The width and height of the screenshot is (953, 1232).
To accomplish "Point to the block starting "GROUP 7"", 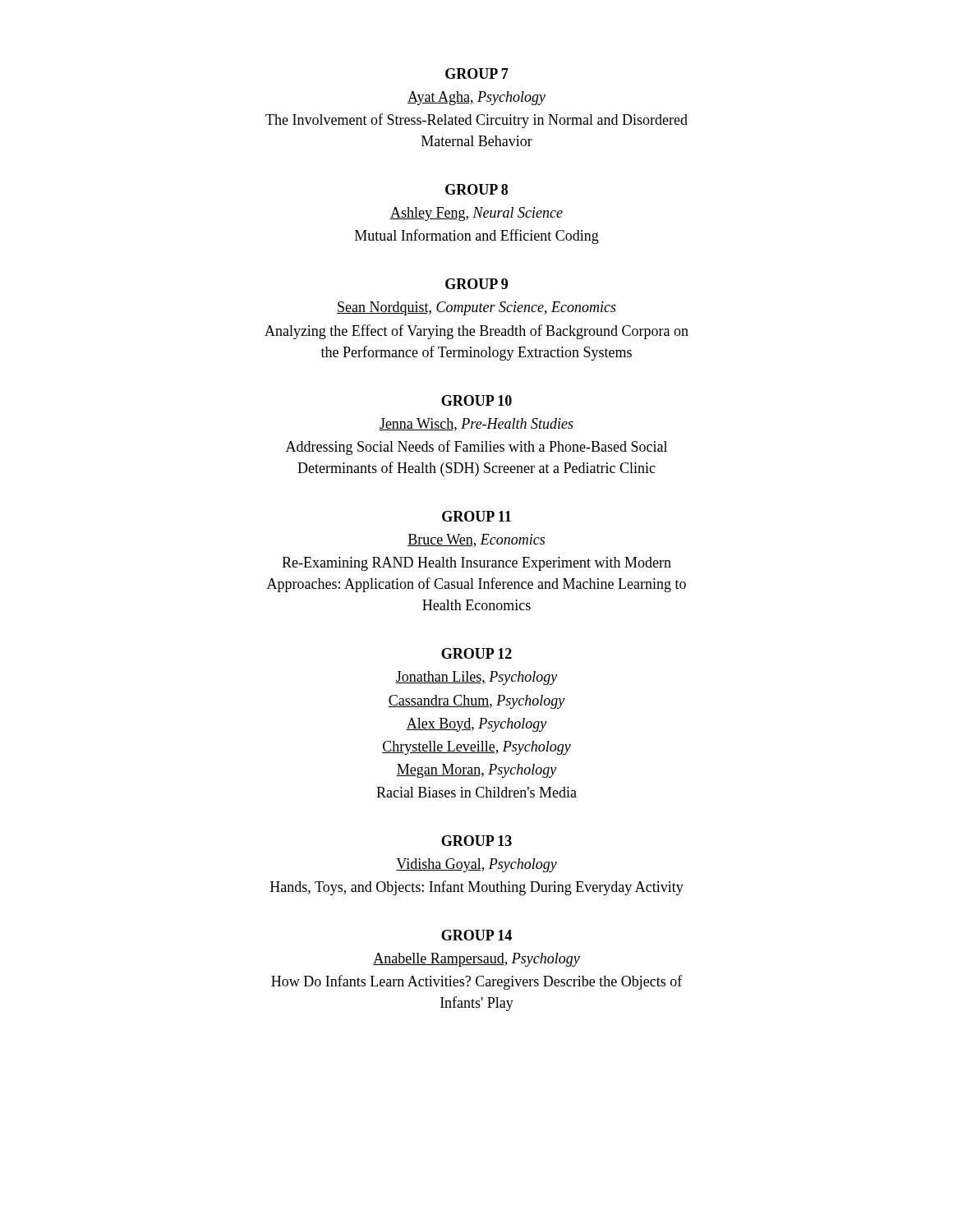I will (x=476, y=74).
